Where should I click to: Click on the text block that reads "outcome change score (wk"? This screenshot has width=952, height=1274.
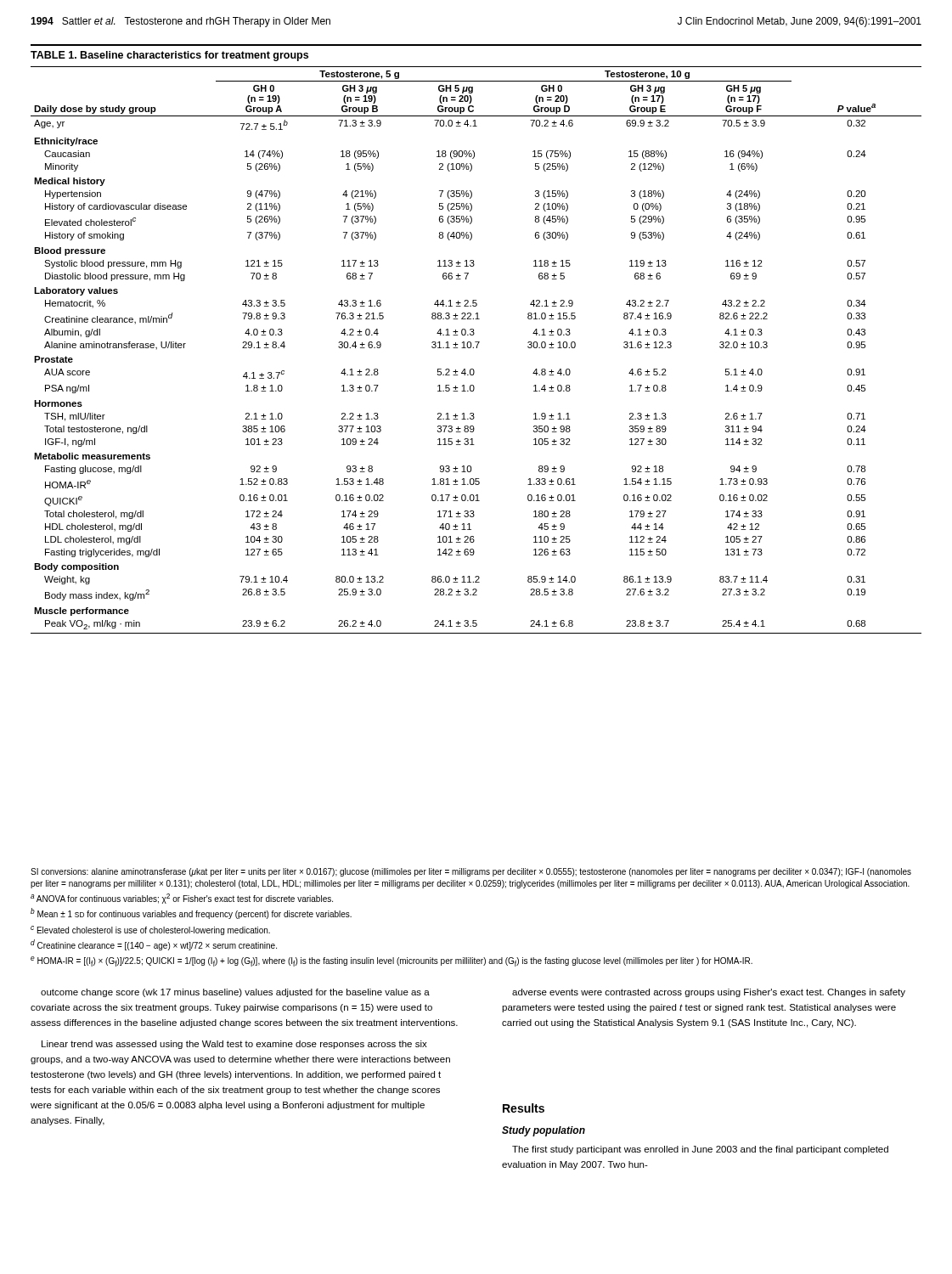[245, 1057]
